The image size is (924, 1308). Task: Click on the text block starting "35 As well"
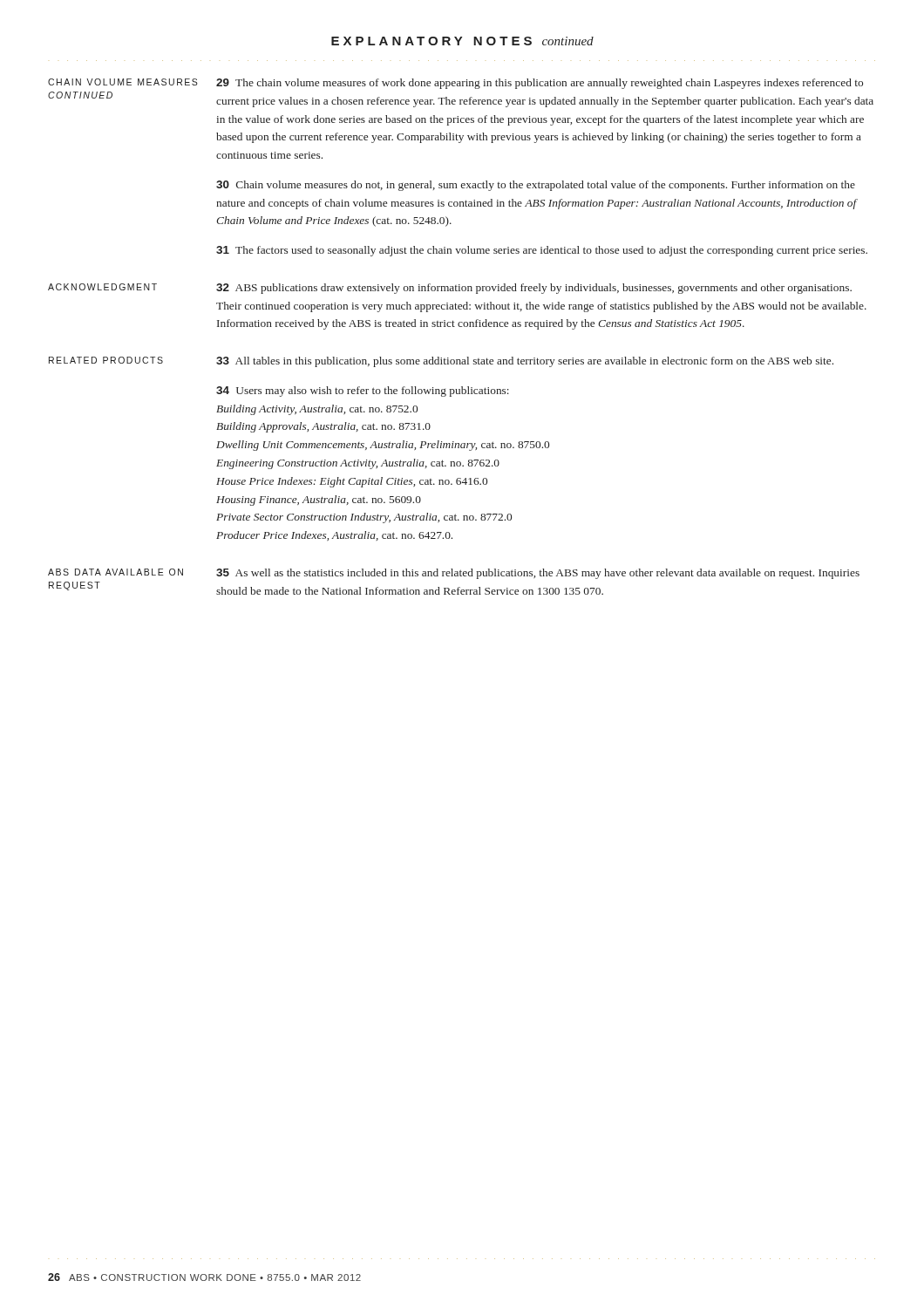coord(538,581)
